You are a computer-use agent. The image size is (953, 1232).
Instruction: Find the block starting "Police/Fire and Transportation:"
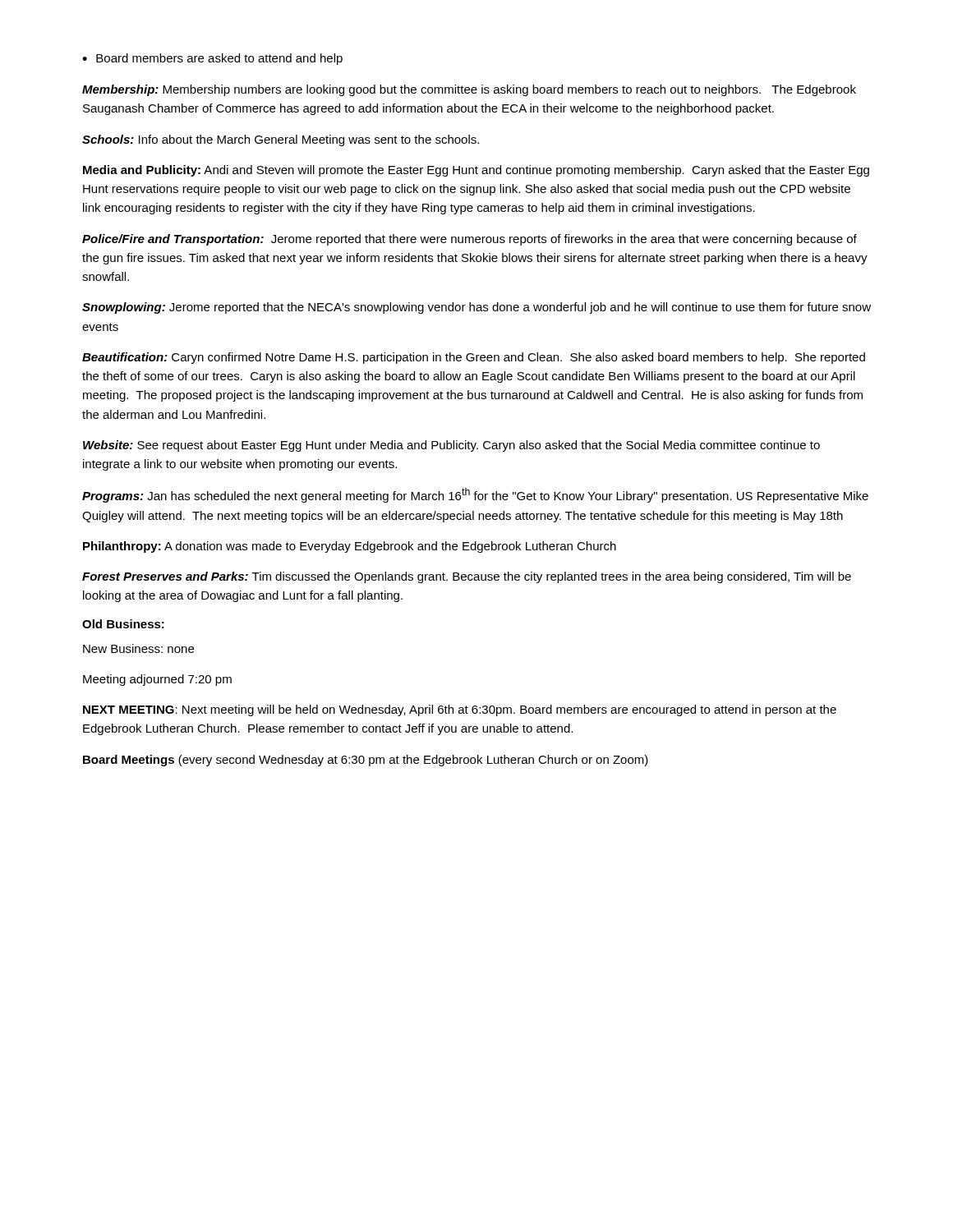point(476,258)
